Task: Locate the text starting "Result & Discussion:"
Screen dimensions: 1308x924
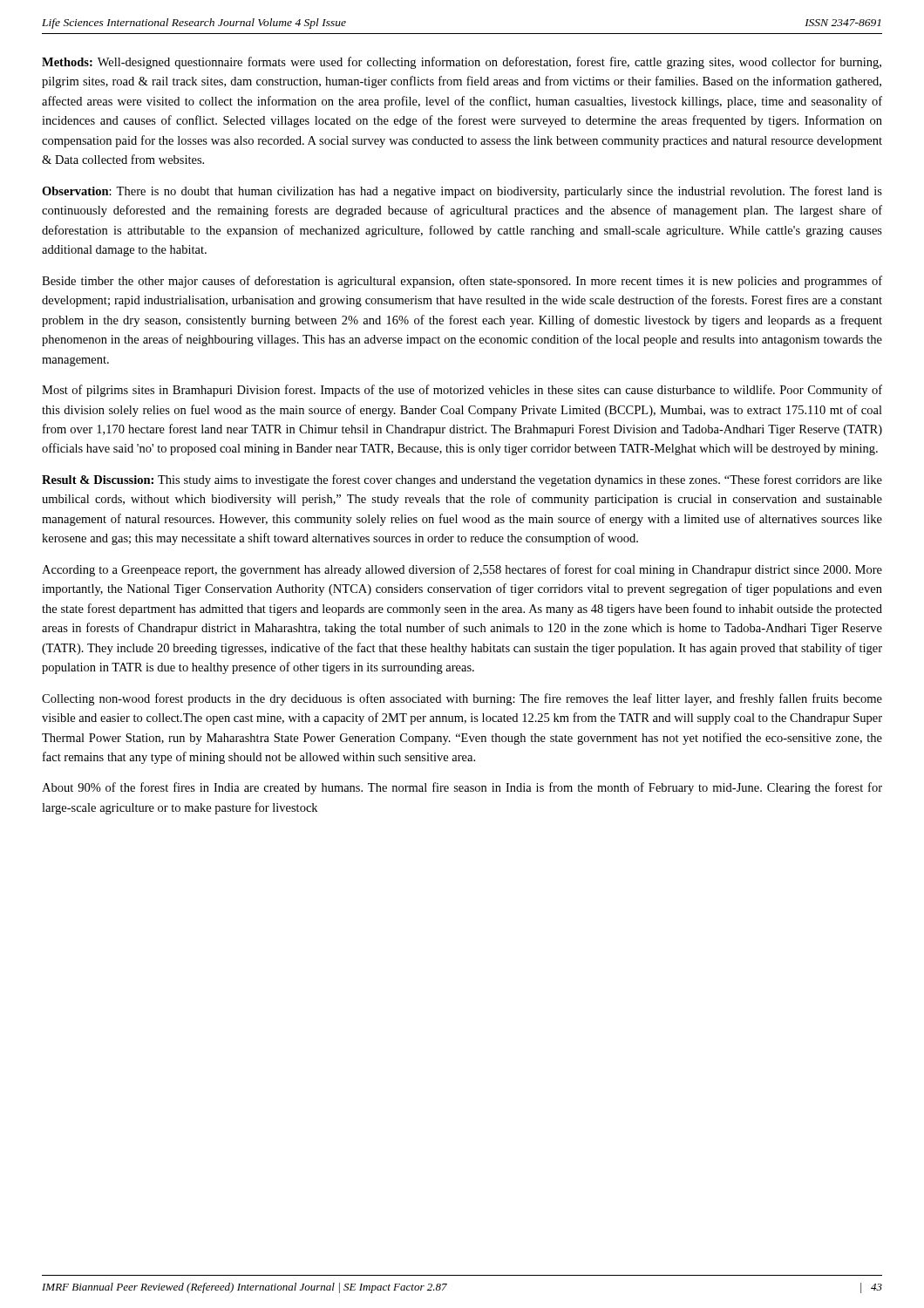Action: coord(462,509)
